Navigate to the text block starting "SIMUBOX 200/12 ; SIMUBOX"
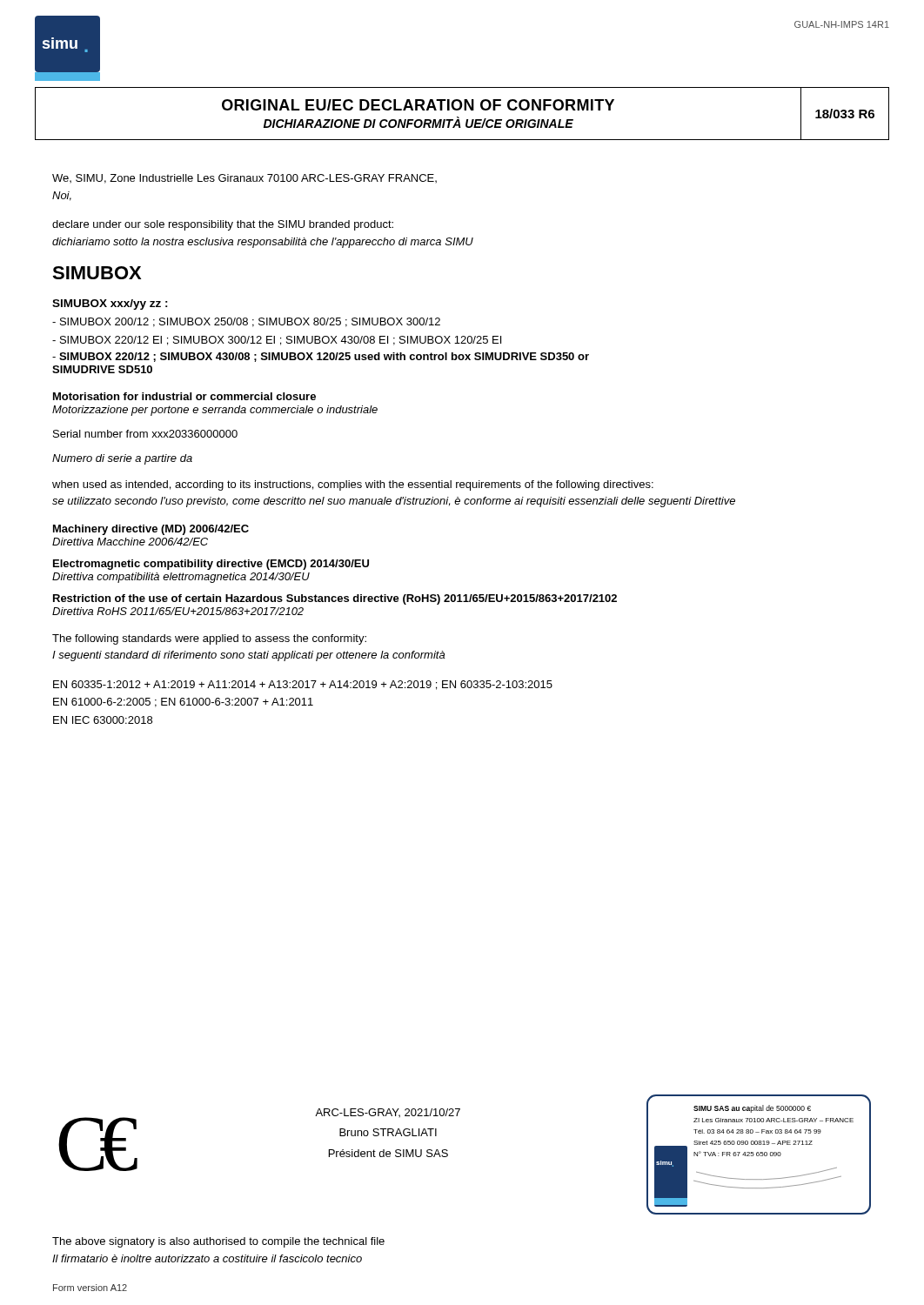The image size is (924, 1305). click(246, 321)
